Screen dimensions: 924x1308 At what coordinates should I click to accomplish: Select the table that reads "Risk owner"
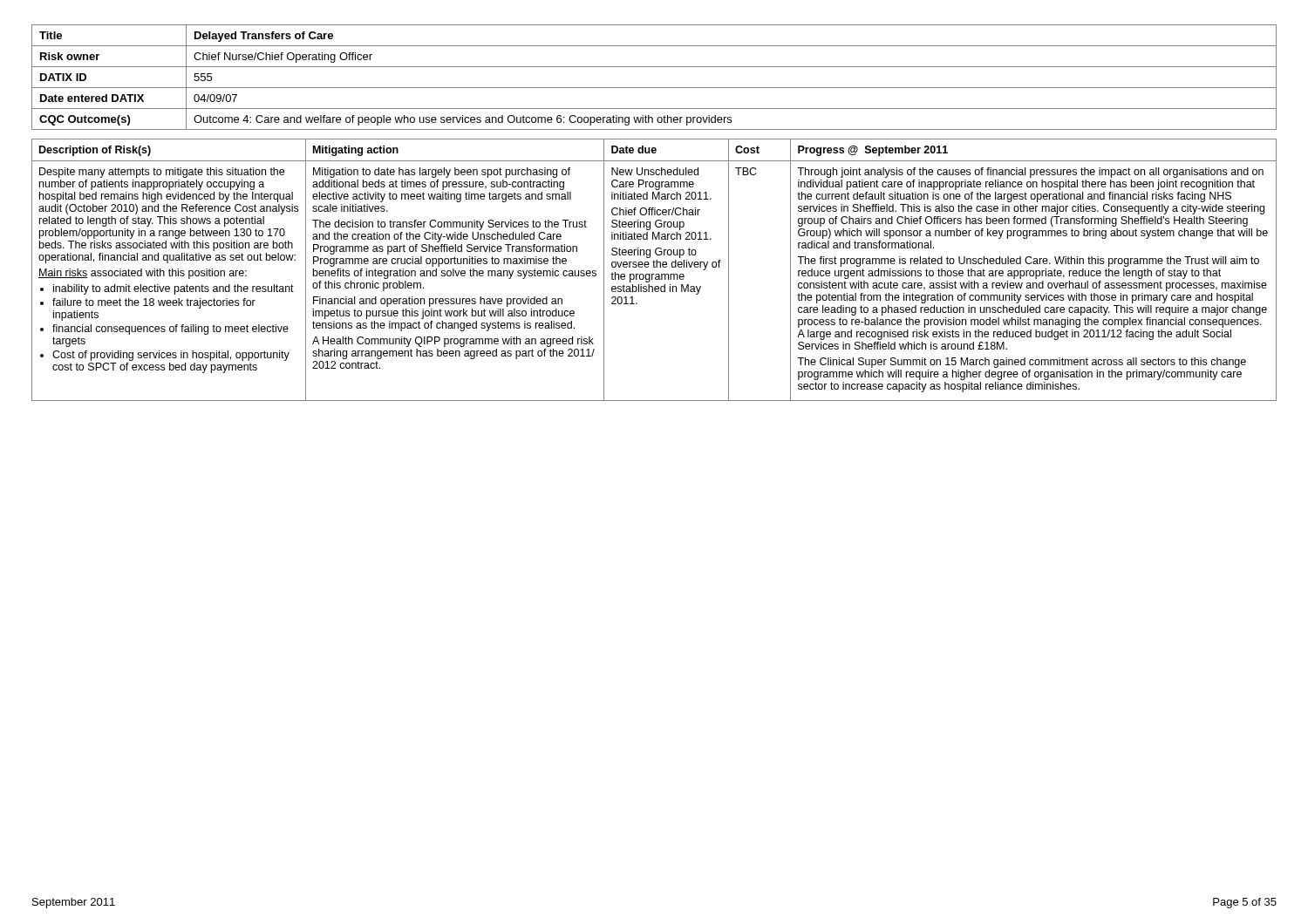click(654, 77)
